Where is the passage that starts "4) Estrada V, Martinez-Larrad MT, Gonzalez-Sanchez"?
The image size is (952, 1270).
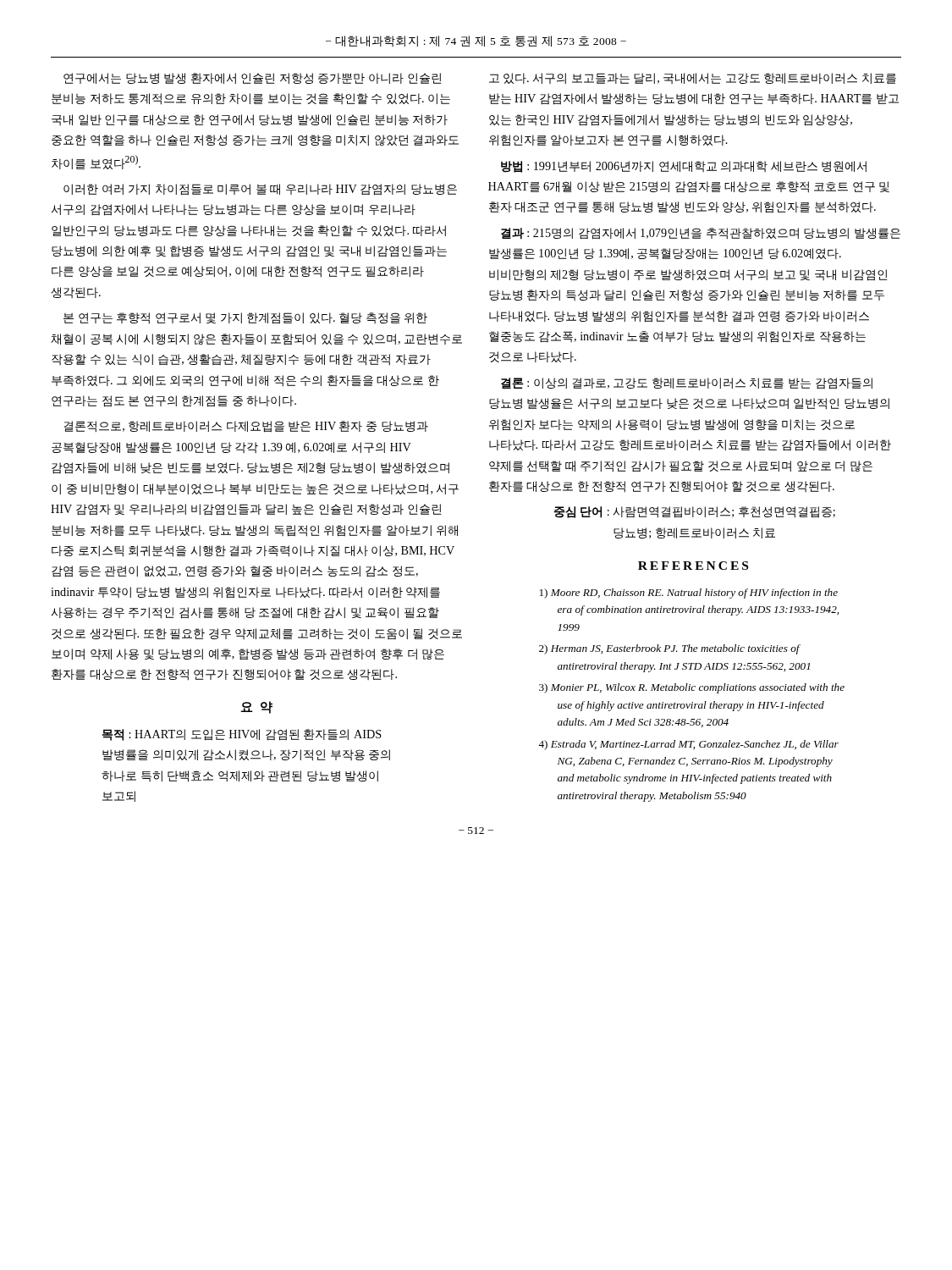[x=689, y=769]
